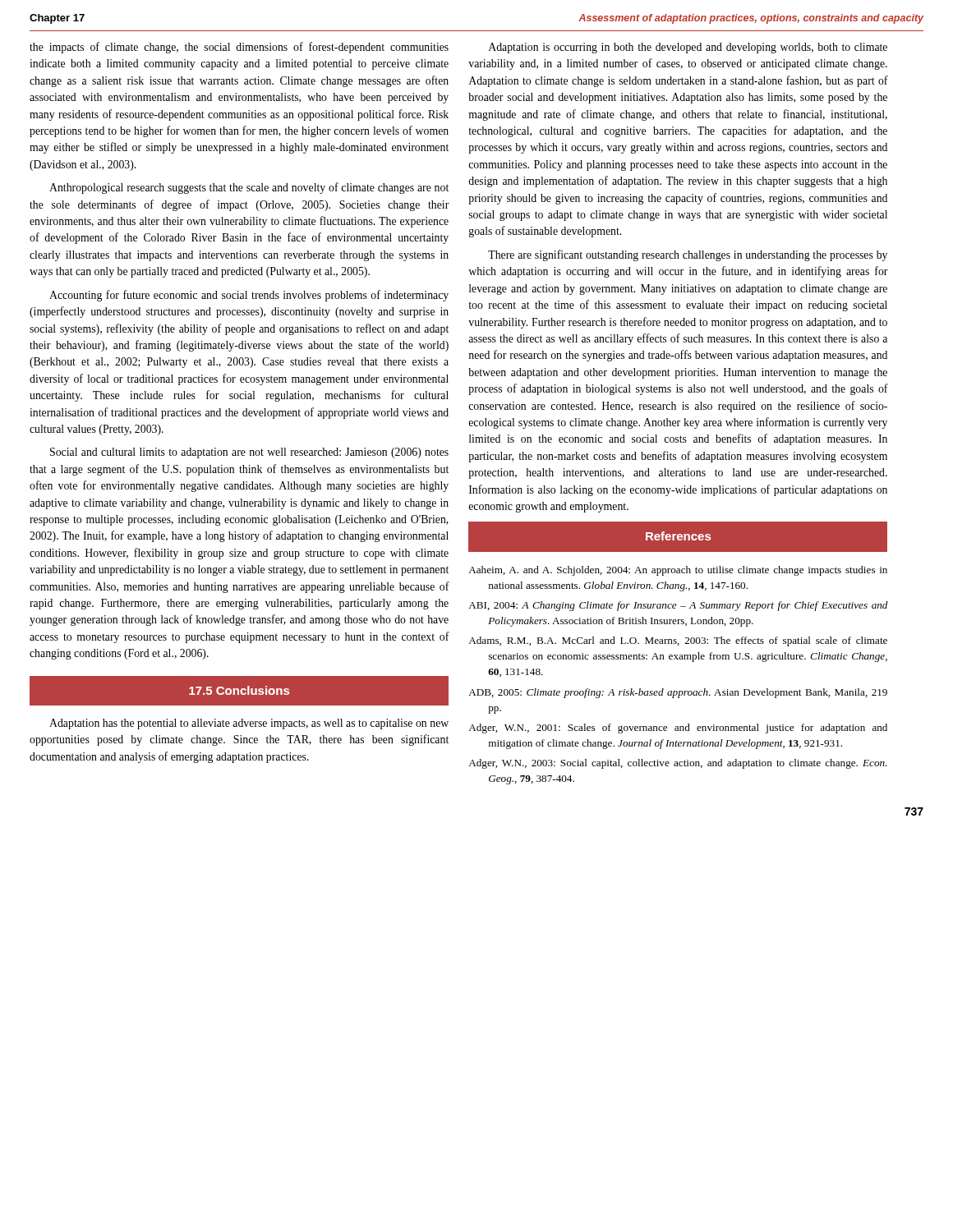Click on the text block with the text "There are significant outstanding research"
The width and height of the screenshot is (953, 1232).
[678, 381]
